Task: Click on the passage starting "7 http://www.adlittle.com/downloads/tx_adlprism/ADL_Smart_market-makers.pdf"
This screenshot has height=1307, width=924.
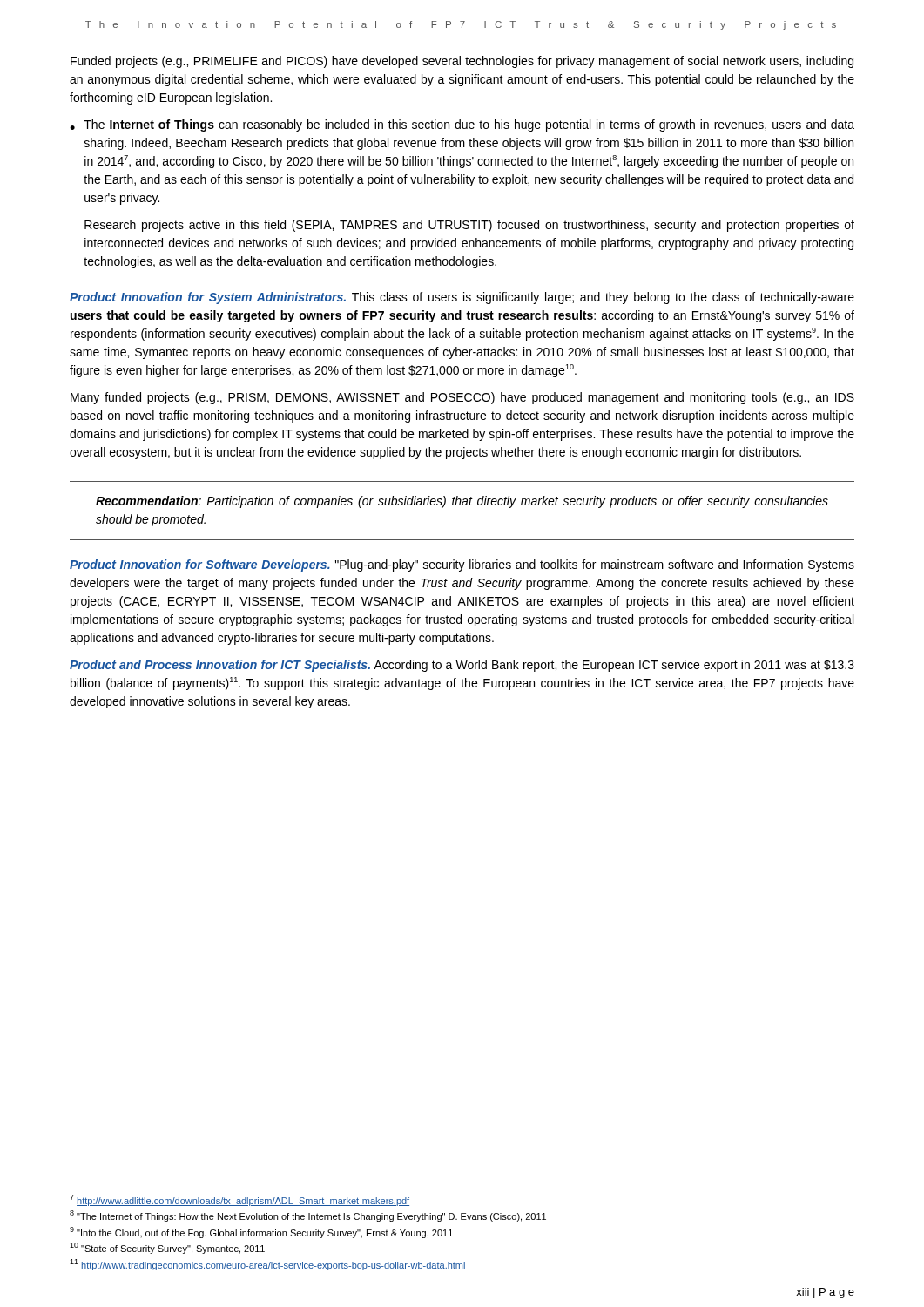Action: 240,1199
